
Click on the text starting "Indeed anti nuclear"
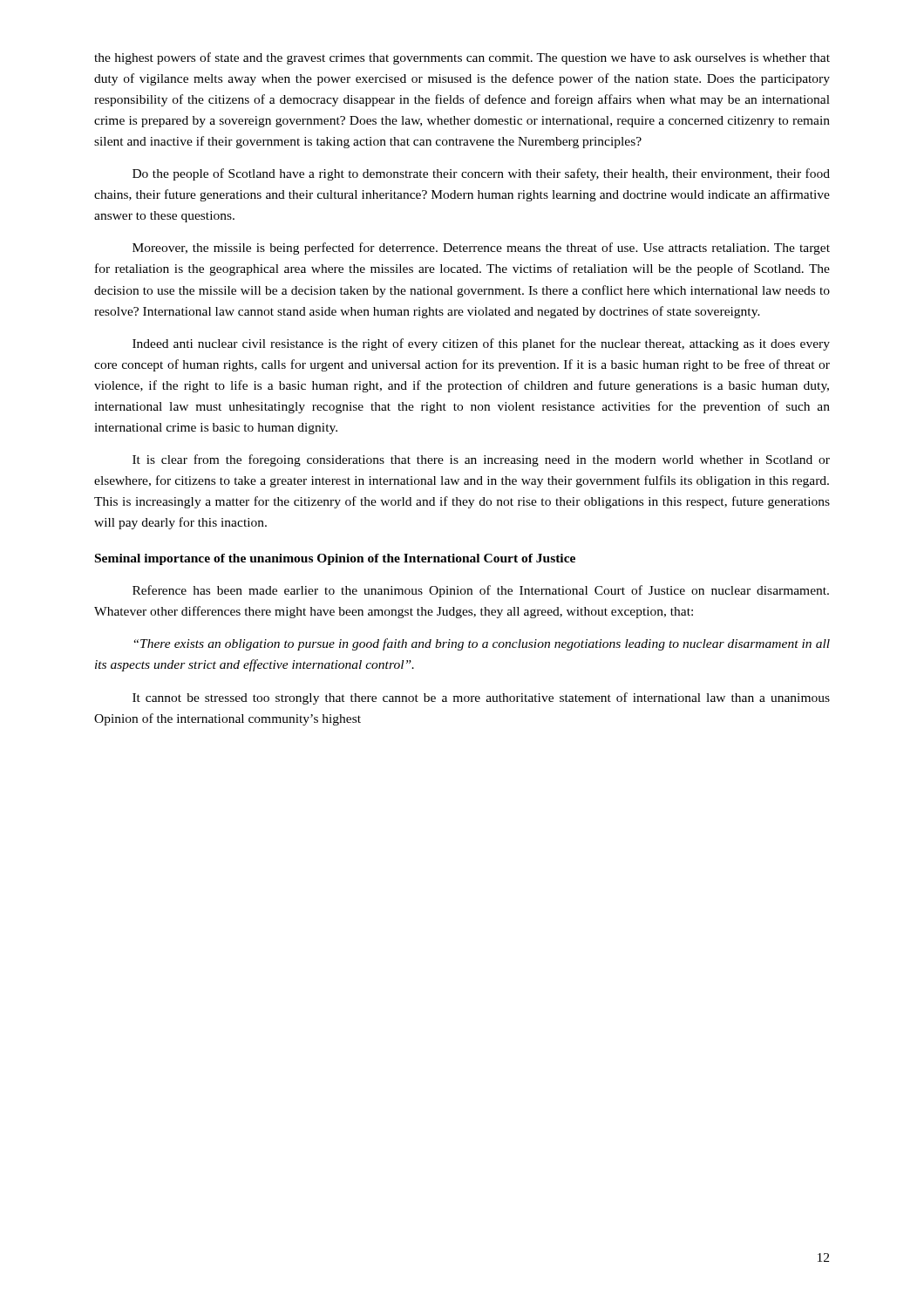462,385
